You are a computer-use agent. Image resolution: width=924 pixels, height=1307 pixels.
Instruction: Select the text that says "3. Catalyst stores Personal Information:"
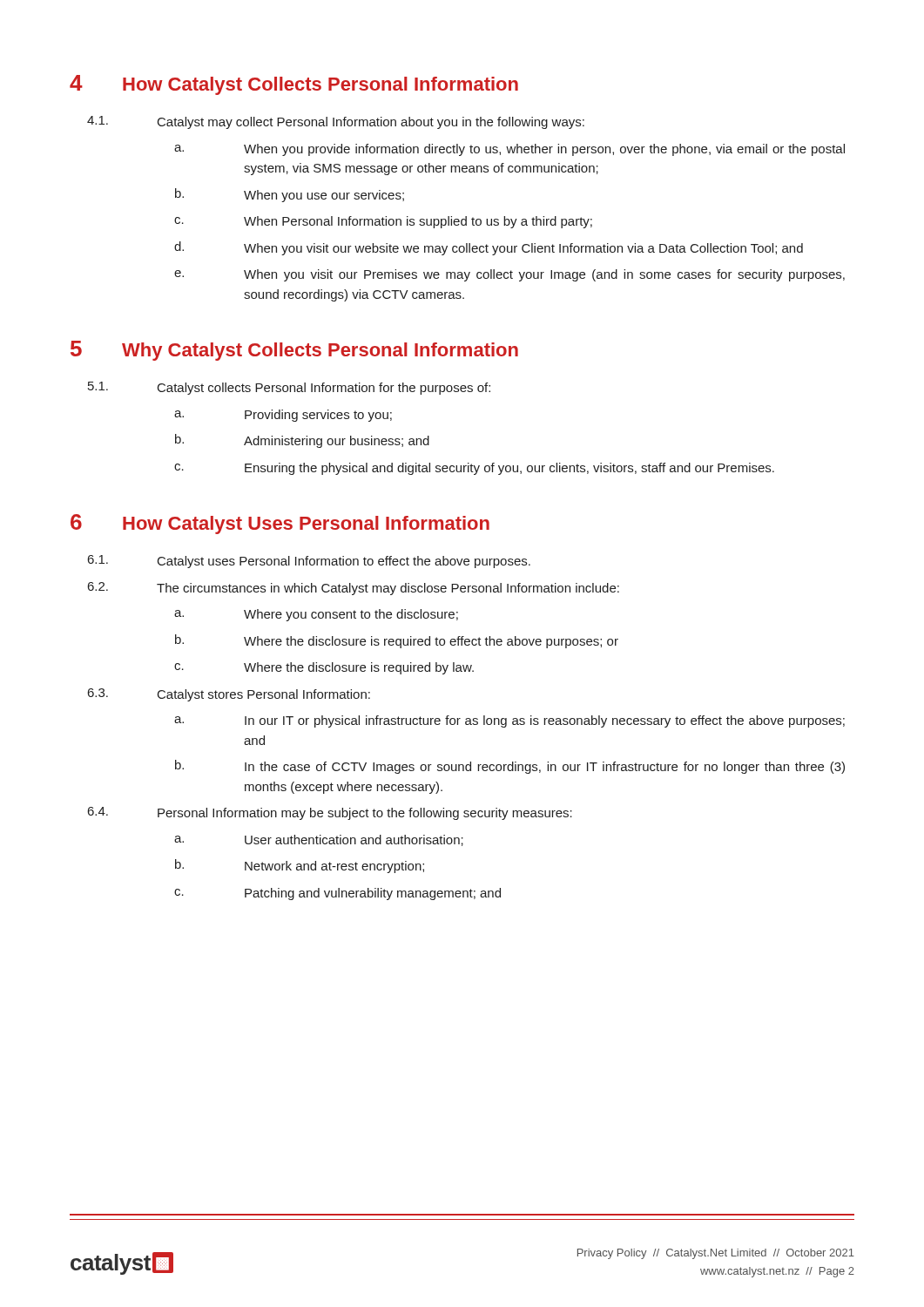pos(229,695)
